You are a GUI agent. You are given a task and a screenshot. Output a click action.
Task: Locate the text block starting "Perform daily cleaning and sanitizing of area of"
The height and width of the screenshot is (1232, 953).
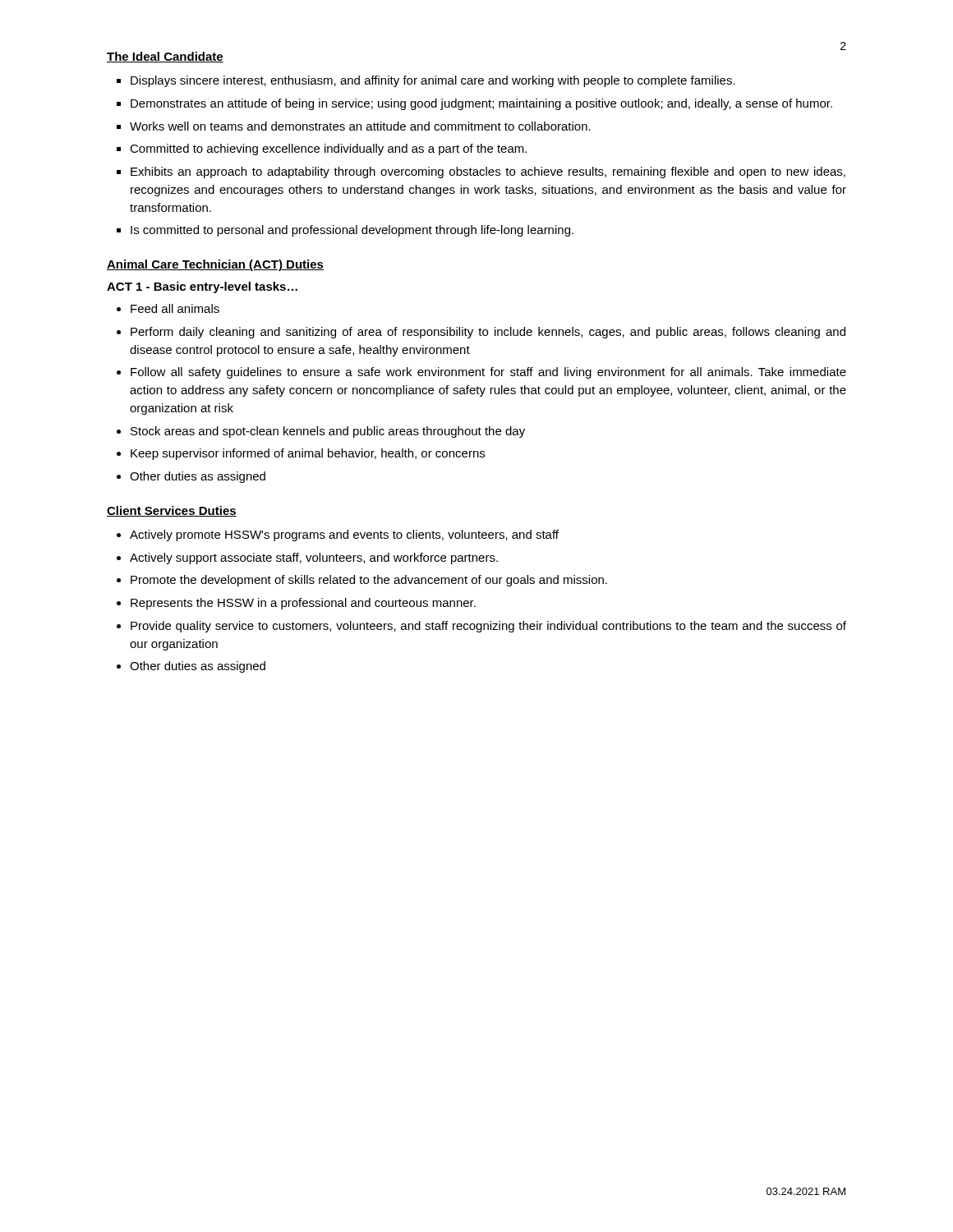[488, 340]
